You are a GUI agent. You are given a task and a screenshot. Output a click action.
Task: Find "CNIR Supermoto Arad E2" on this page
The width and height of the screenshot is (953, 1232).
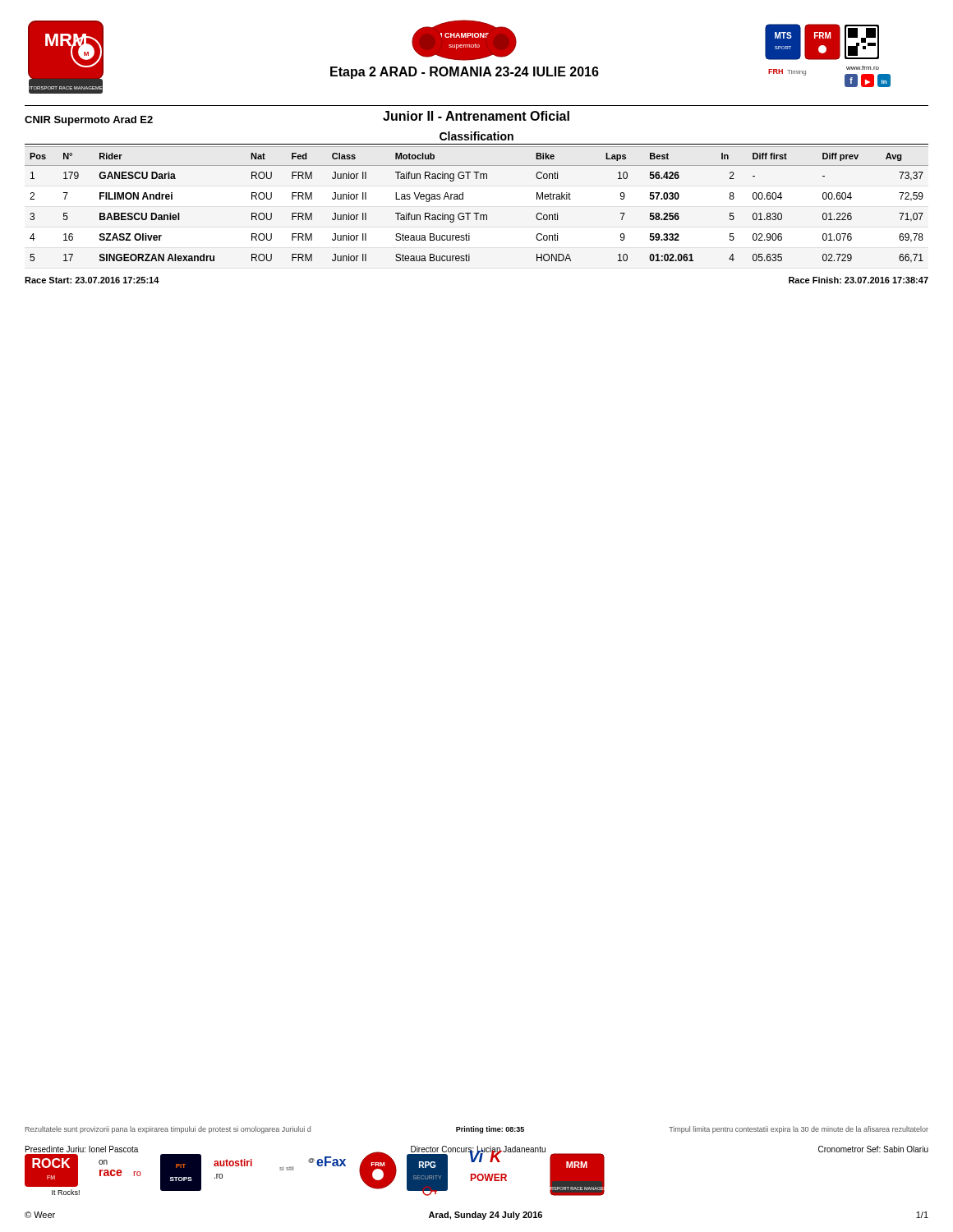click(89, 120)
